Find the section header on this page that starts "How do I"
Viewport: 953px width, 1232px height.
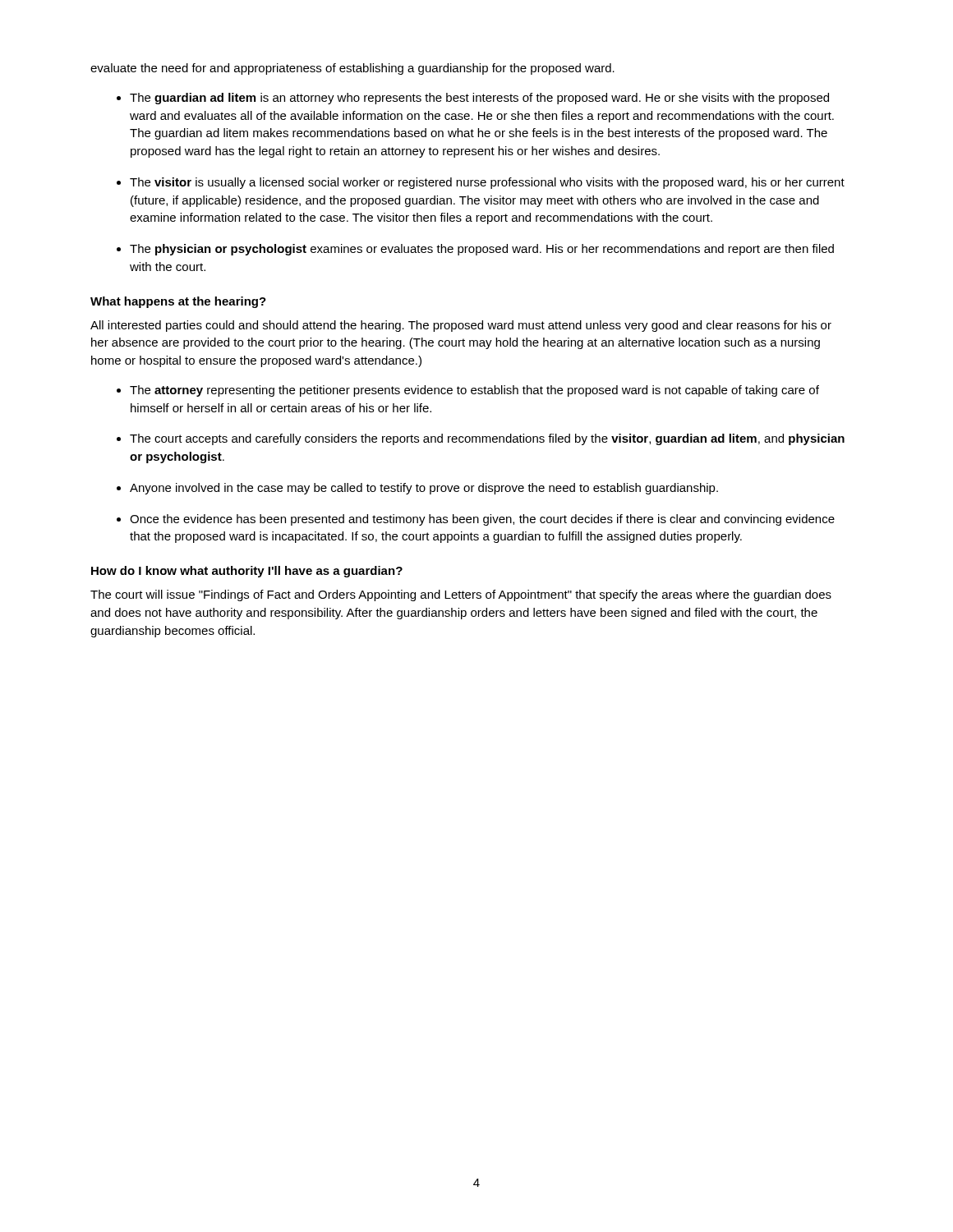(x=247, y=570)
